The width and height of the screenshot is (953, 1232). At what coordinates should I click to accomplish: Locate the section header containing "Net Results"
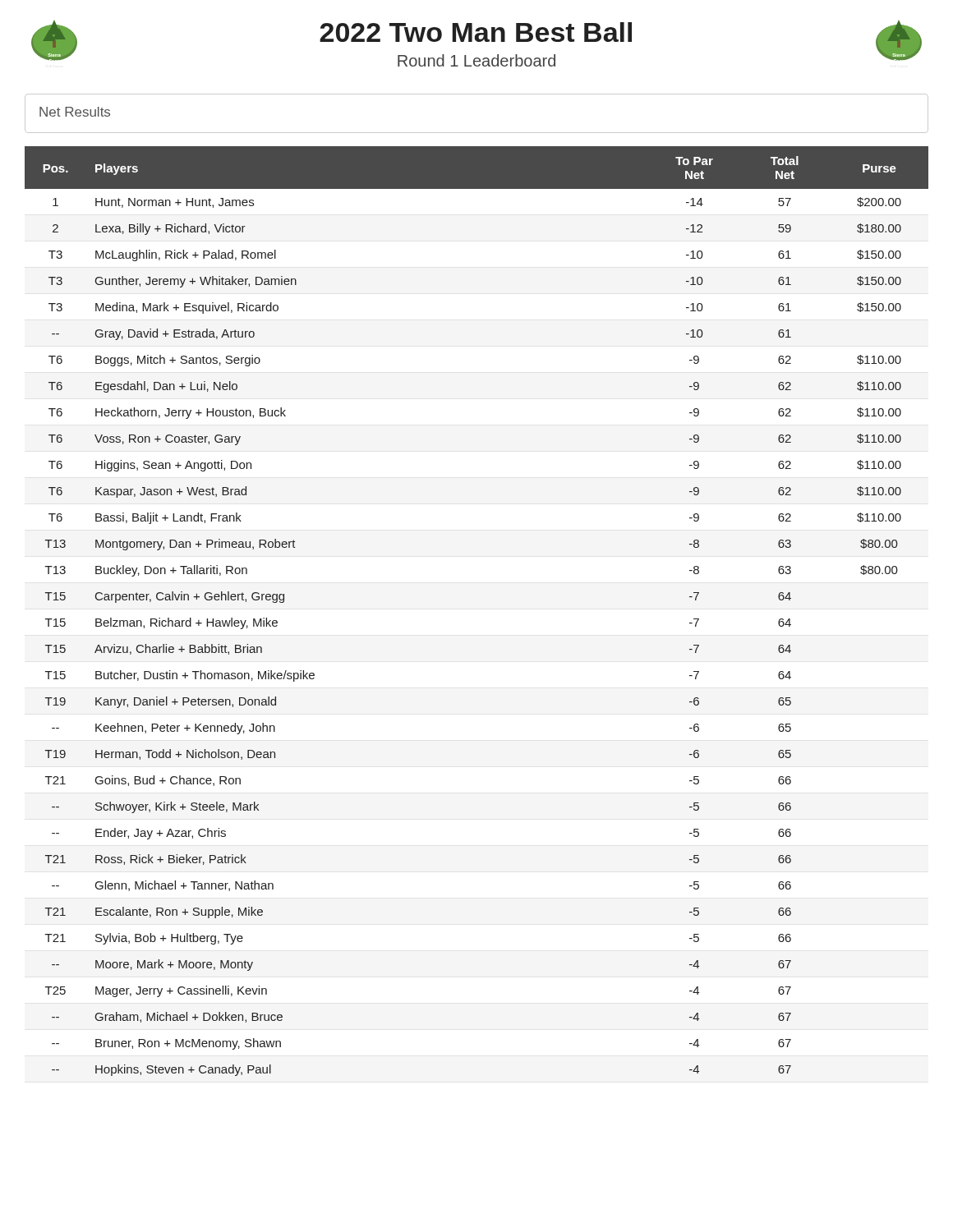click(75, 112)
